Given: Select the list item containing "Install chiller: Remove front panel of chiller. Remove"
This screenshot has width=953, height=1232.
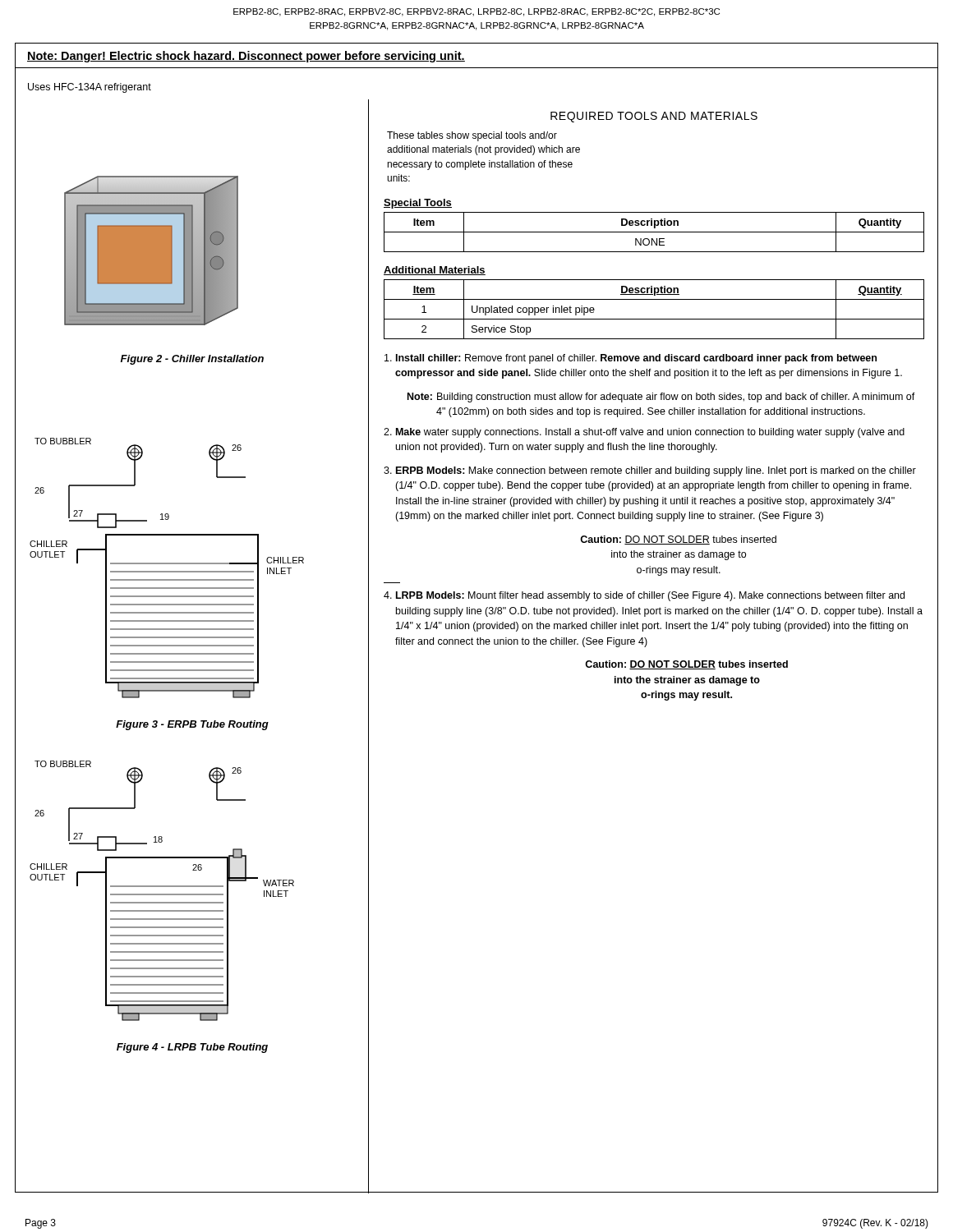Looking at the screenshot, I should pos(643,365).
